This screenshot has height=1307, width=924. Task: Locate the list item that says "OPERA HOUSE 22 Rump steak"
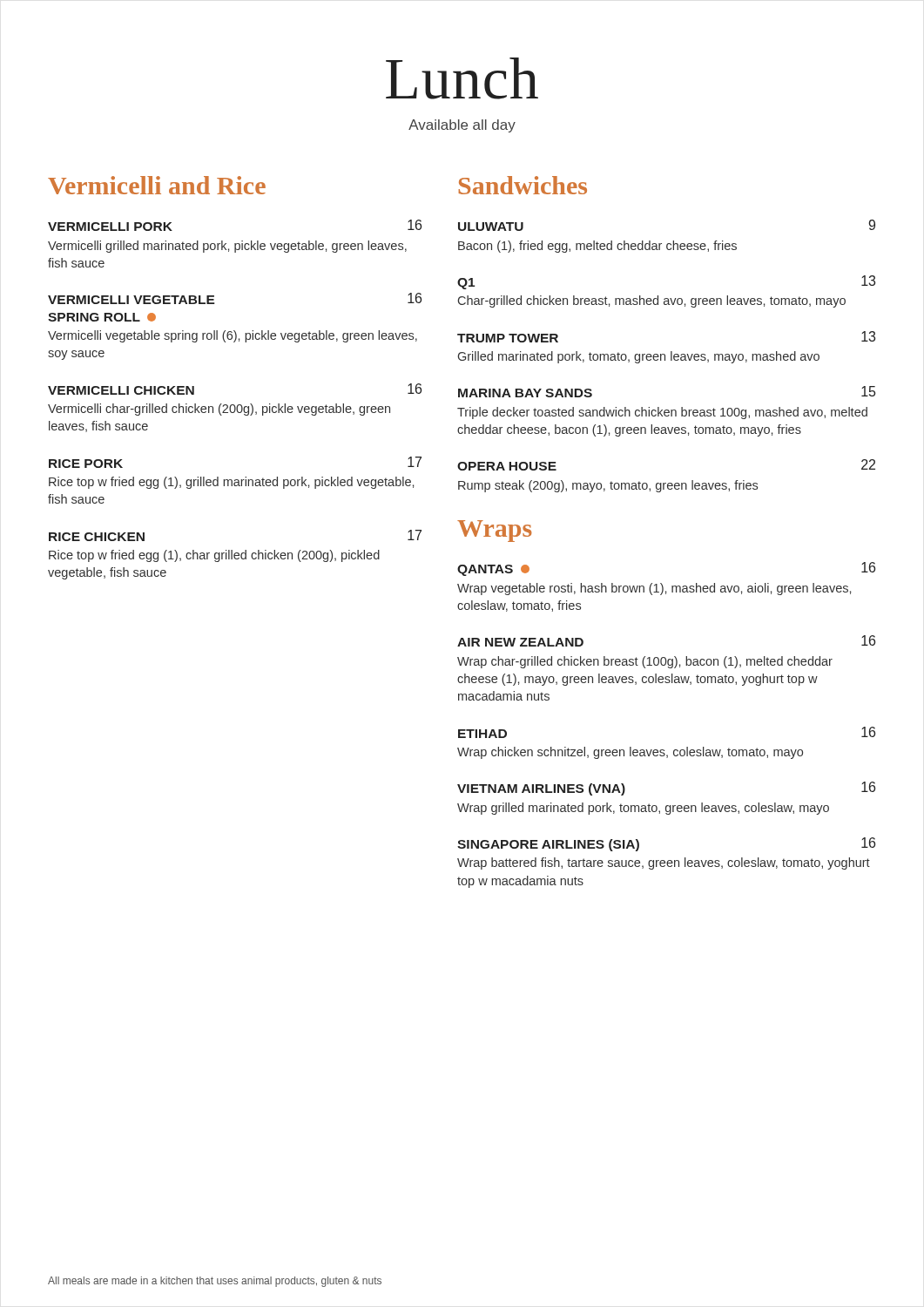[x=667, y=476]
